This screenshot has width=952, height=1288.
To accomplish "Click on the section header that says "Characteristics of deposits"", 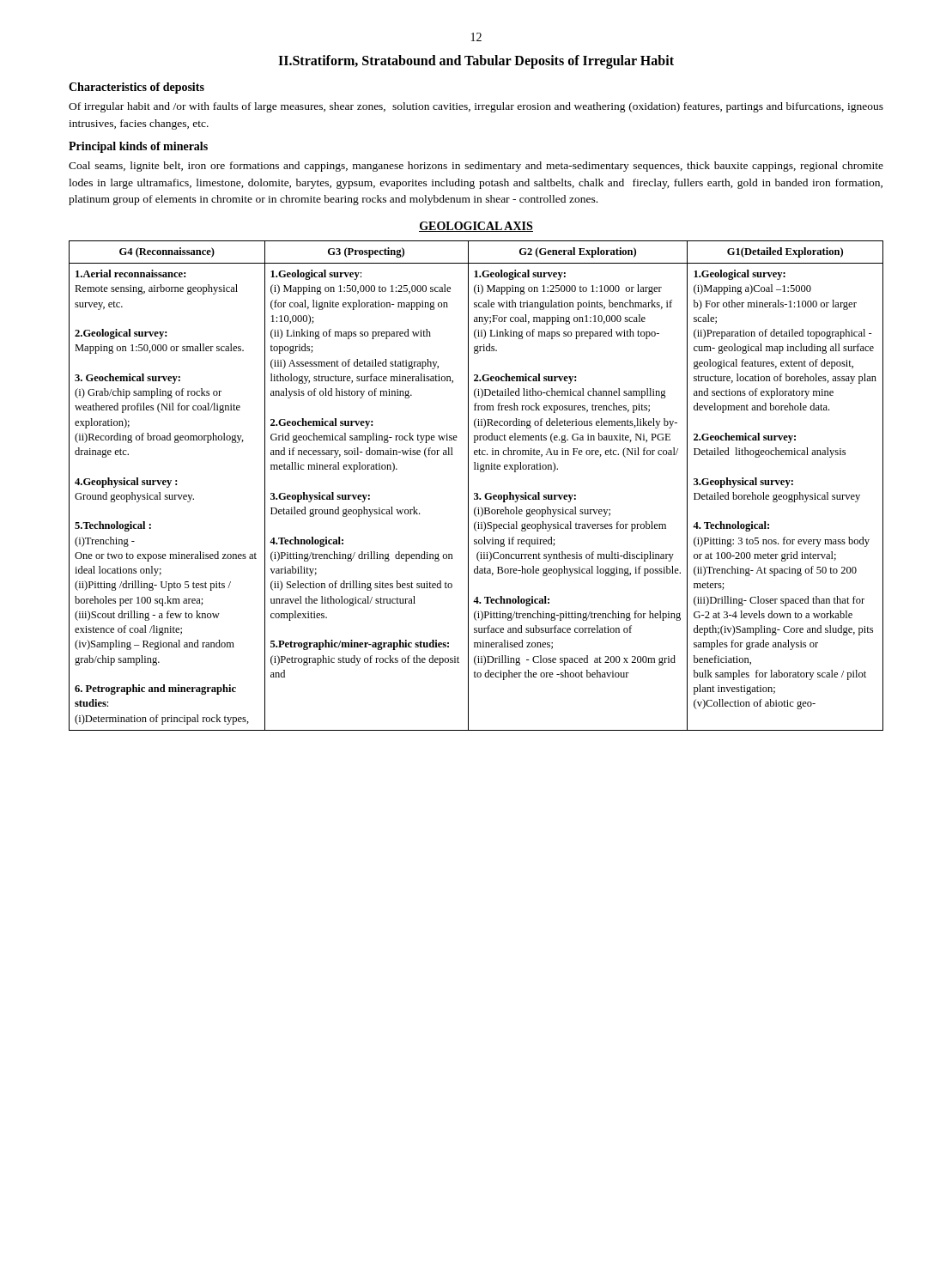I will point(136,87).
